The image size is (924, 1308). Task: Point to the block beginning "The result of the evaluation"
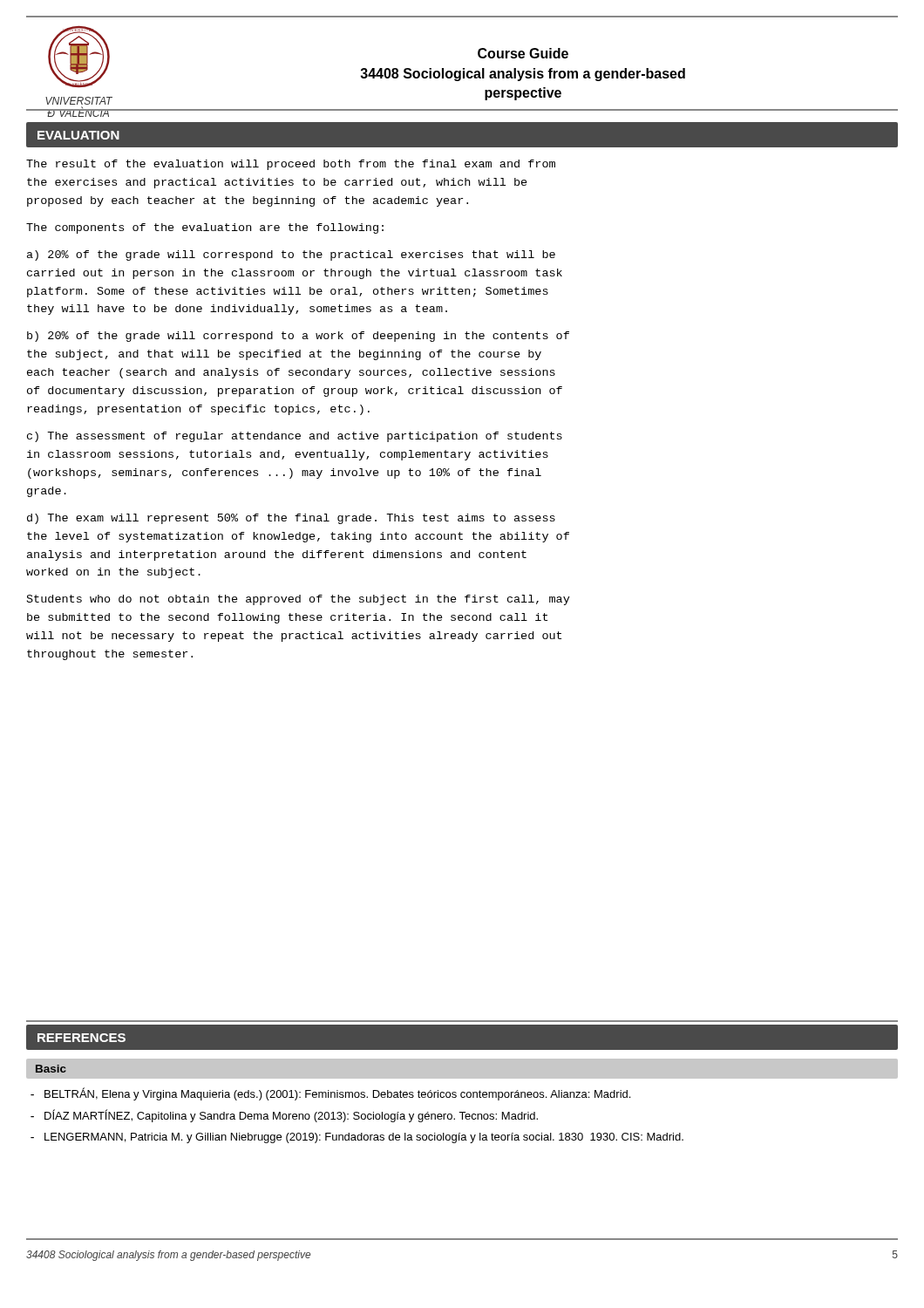pyautogui.click(x=462, y=183)
